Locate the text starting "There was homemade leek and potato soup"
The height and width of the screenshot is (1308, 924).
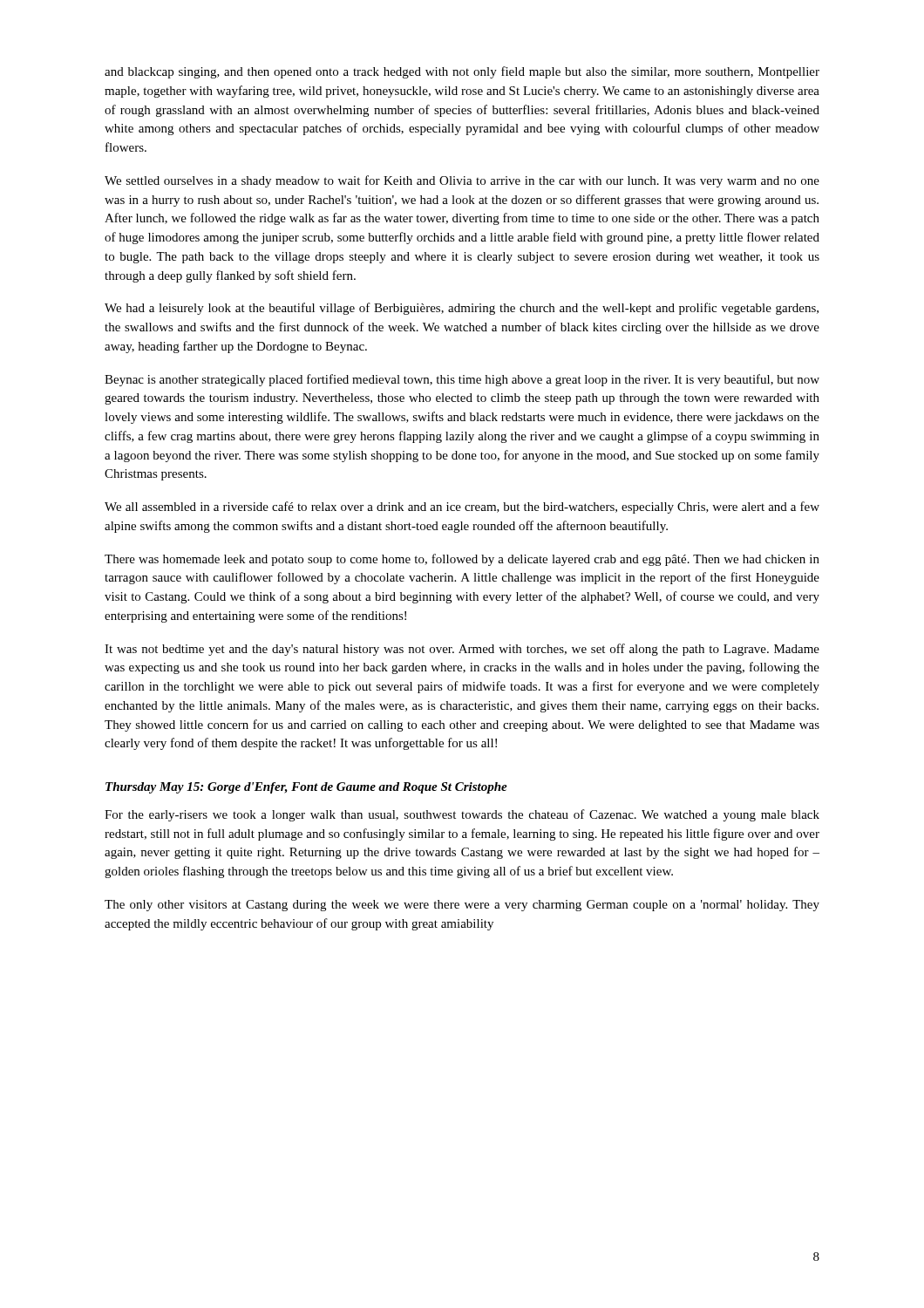[462, 587]
